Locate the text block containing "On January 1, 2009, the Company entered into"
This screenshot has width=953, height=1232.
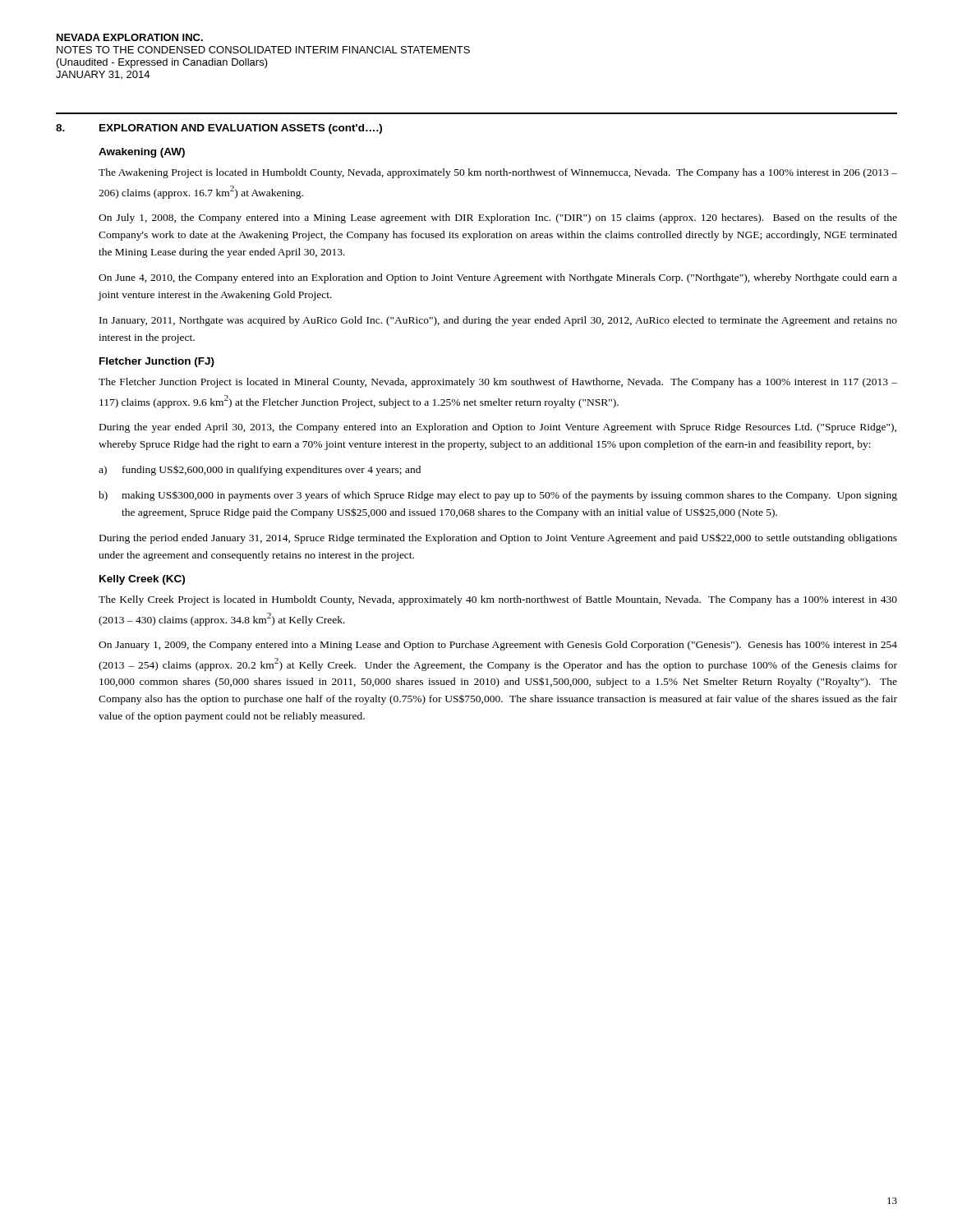click(x=498, y=680)
